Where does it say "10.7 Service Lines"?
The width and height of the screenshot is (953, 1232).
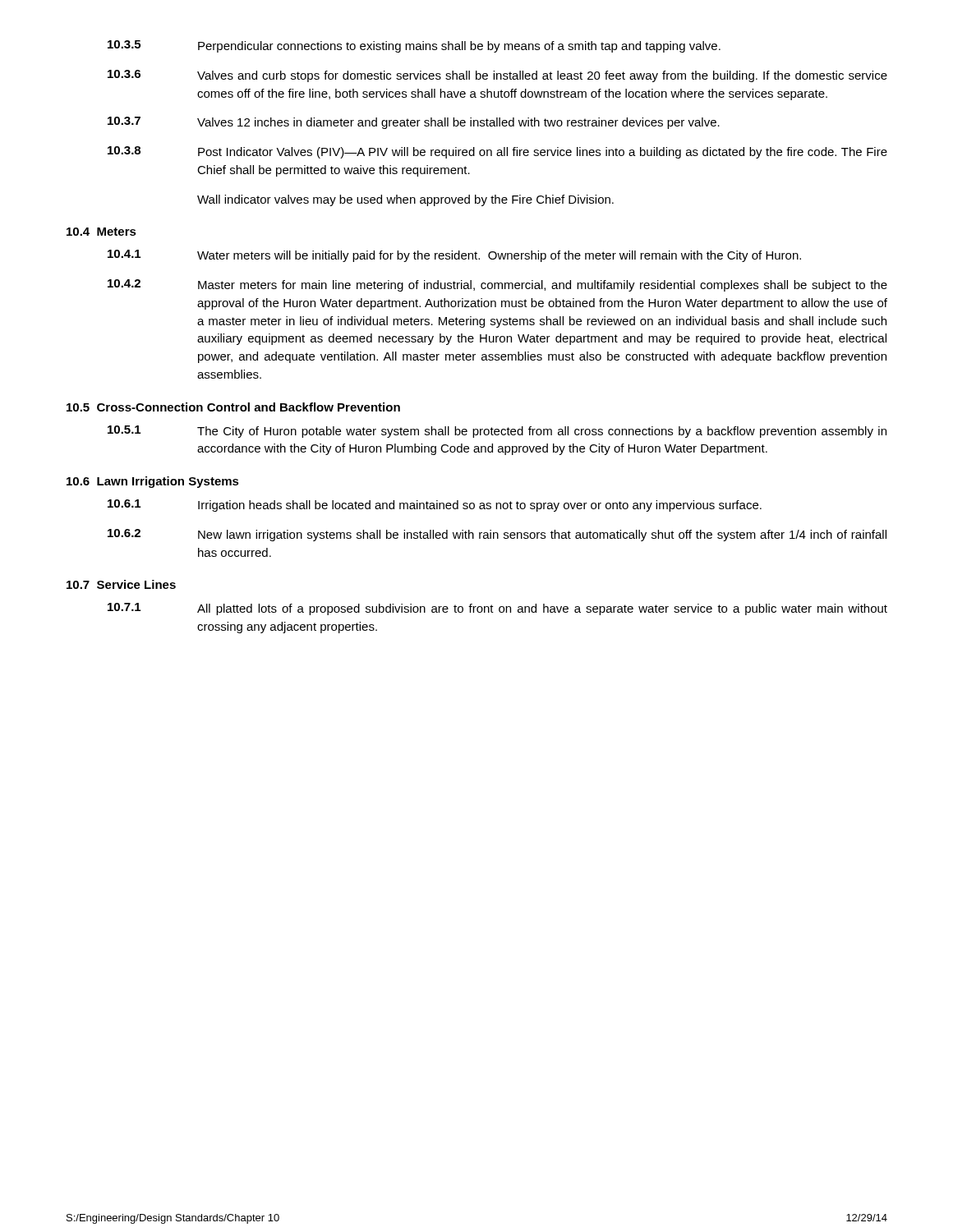[121, 585]
